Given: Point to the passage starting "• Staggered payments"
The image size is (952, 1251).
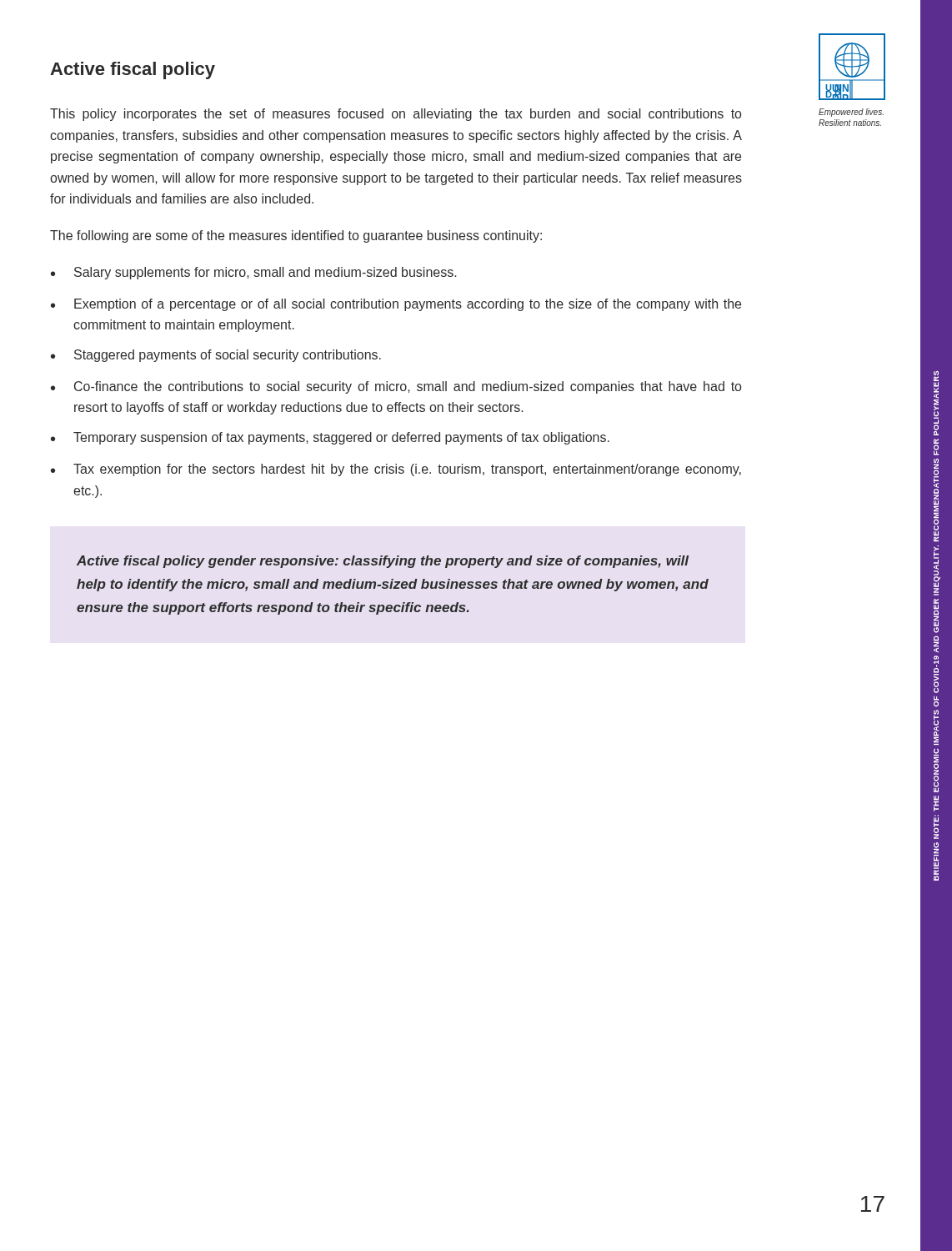Looking at the screenshot, I should click(x=216, y=356).
